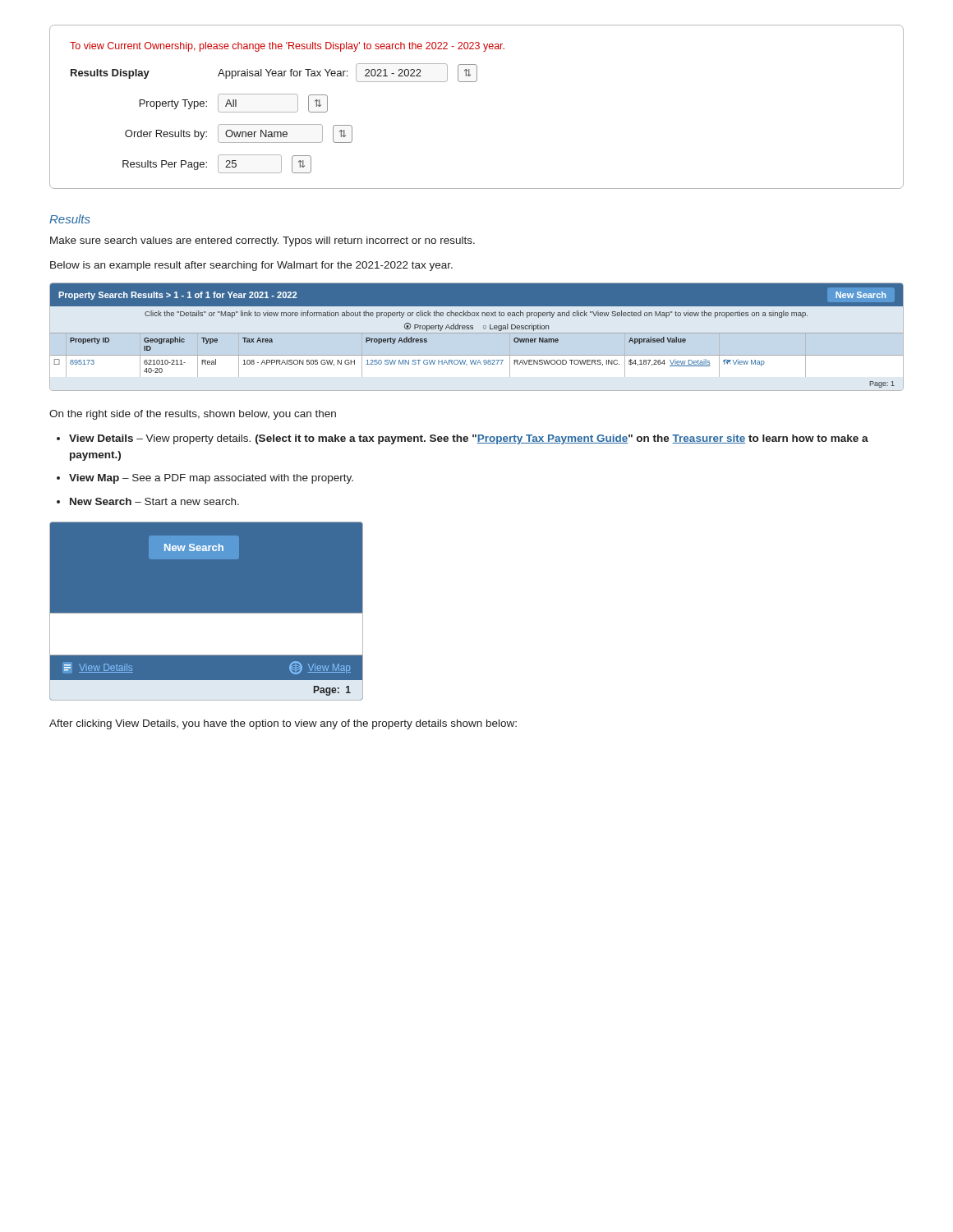This screenshot has width=953, height=1232.
Task: Find the passage starting "Make sure search"
Action: (262, 240)
